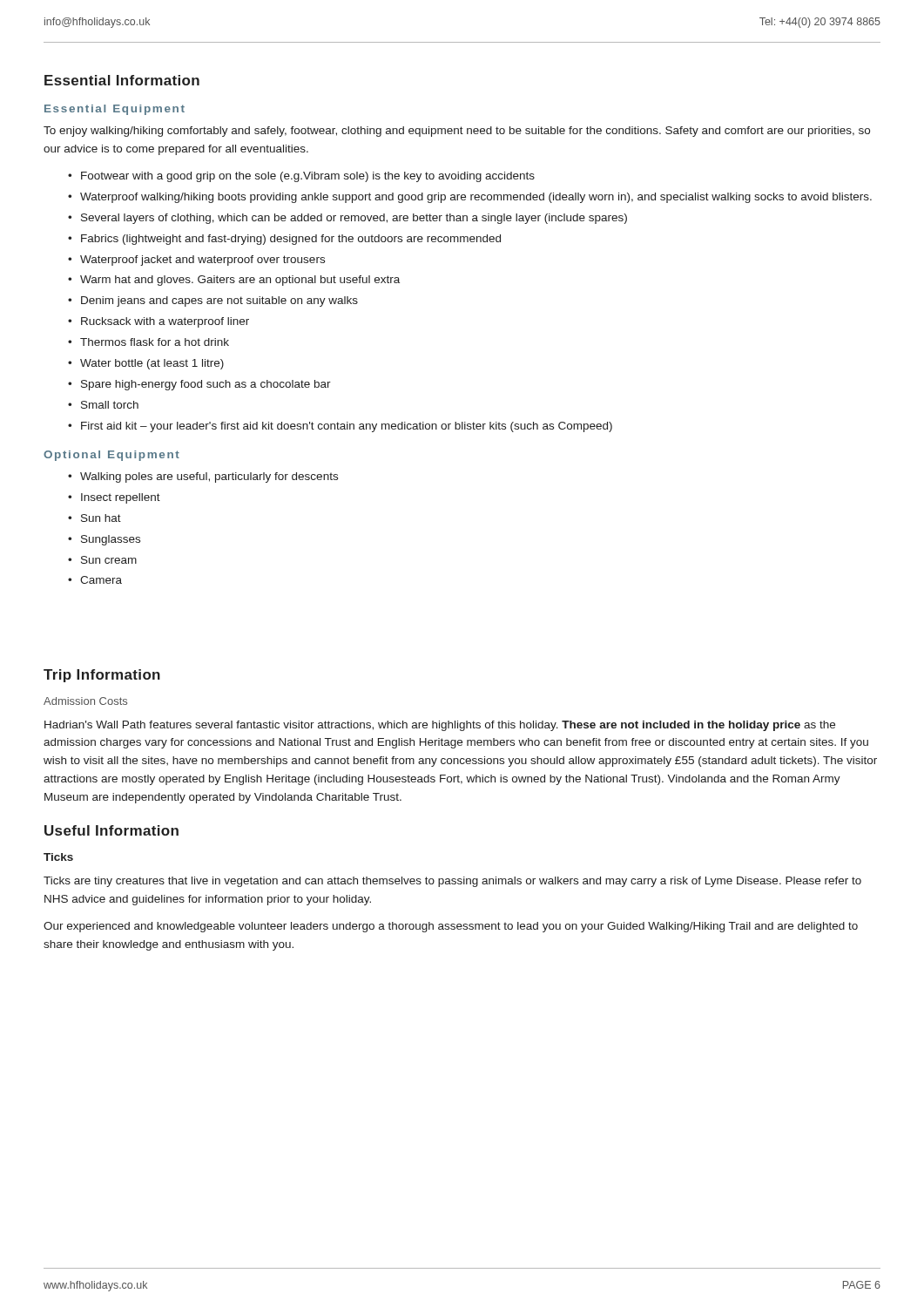Navigate to the passage starting "Walking poles are useful, particularly"
The width and height of the screenshot is (924, 1307).
tap(209, 476)
